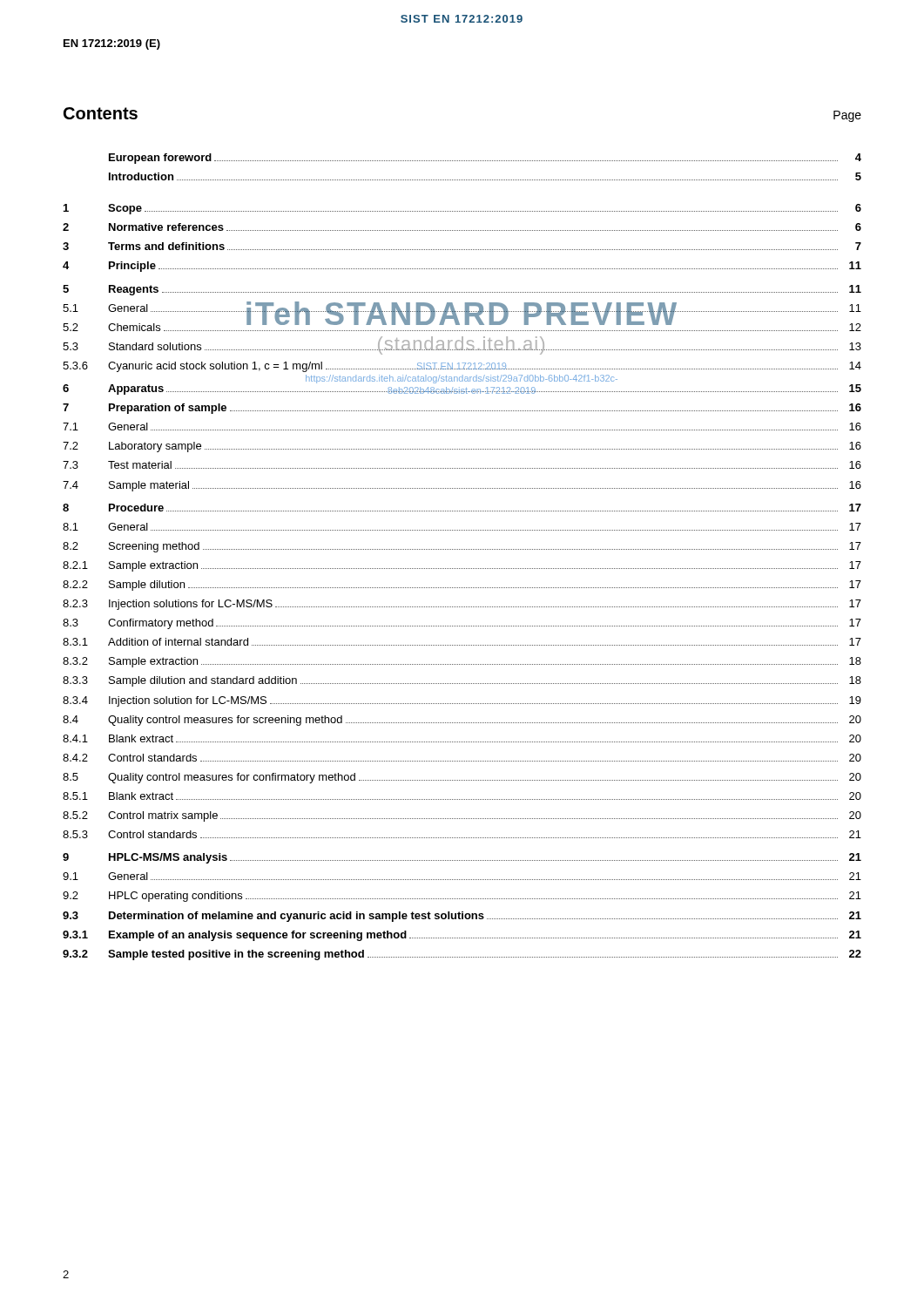Navigate to the text block starting "7.2 Laboratory sample 16"

point(462,446)
